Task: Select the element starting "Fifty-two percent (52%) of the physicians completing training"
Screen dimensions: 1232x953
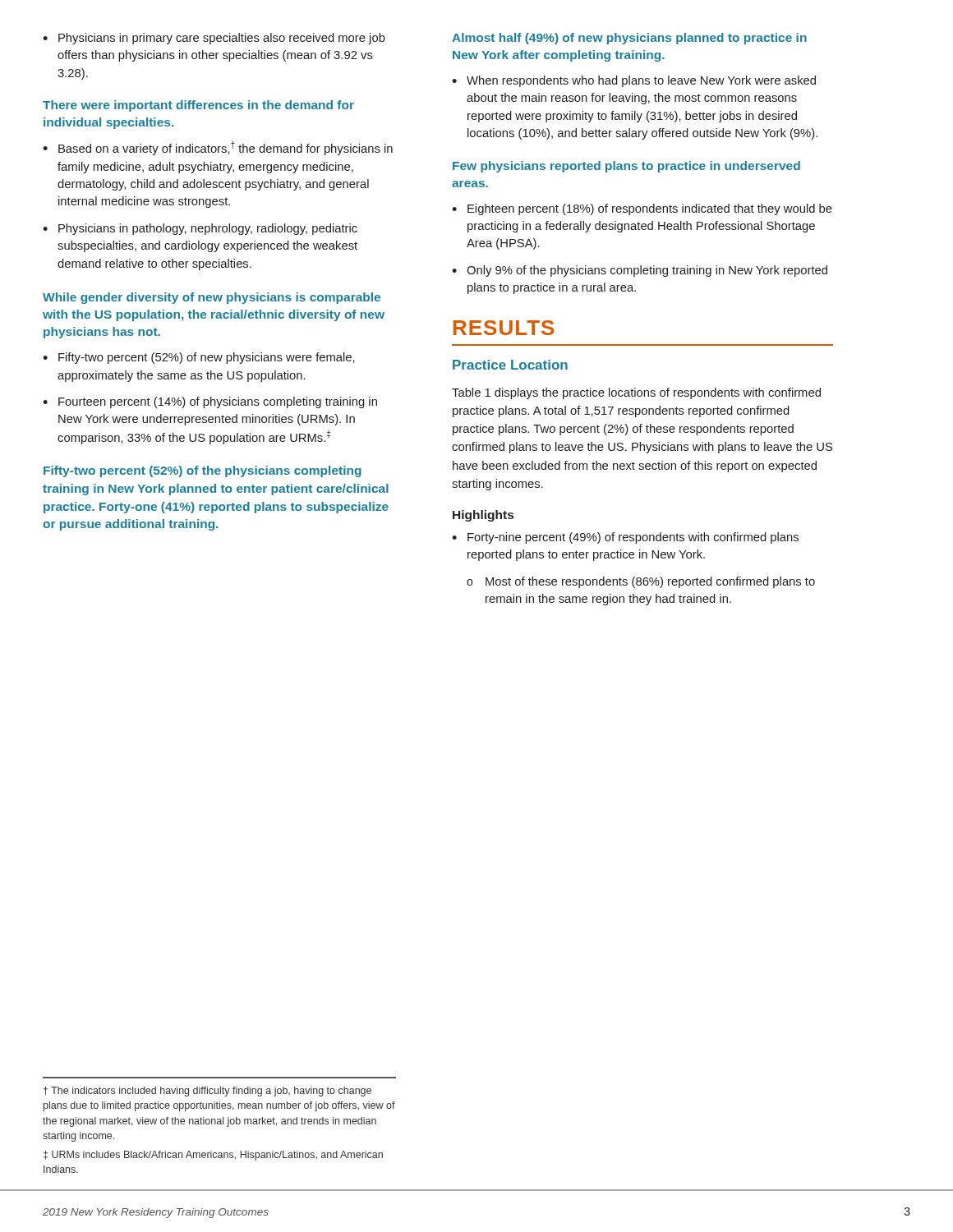Action: pos(216,497)
